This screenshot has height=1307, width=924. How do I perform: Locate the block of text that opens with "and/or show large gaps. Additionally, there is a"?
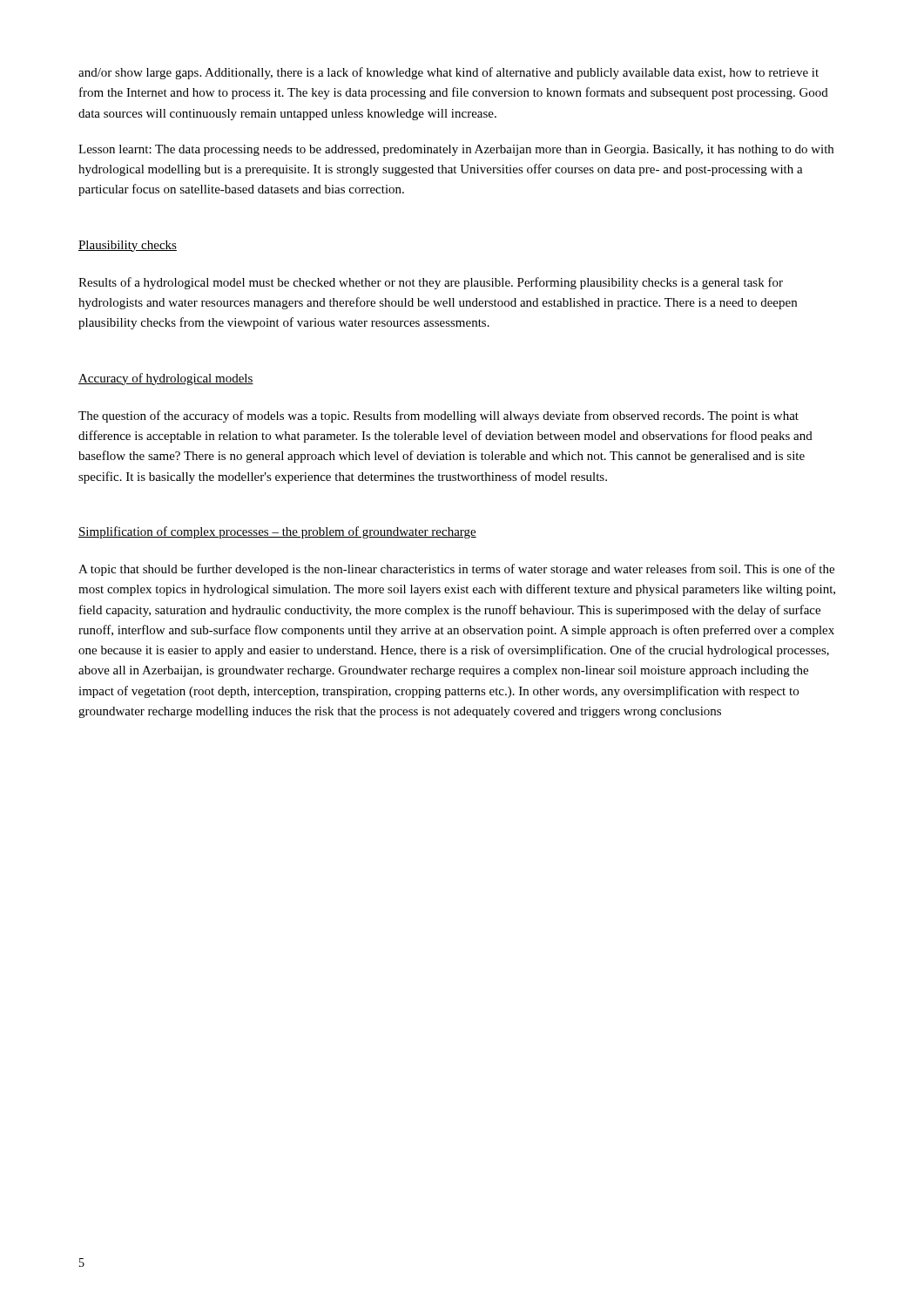pos(453,93)
